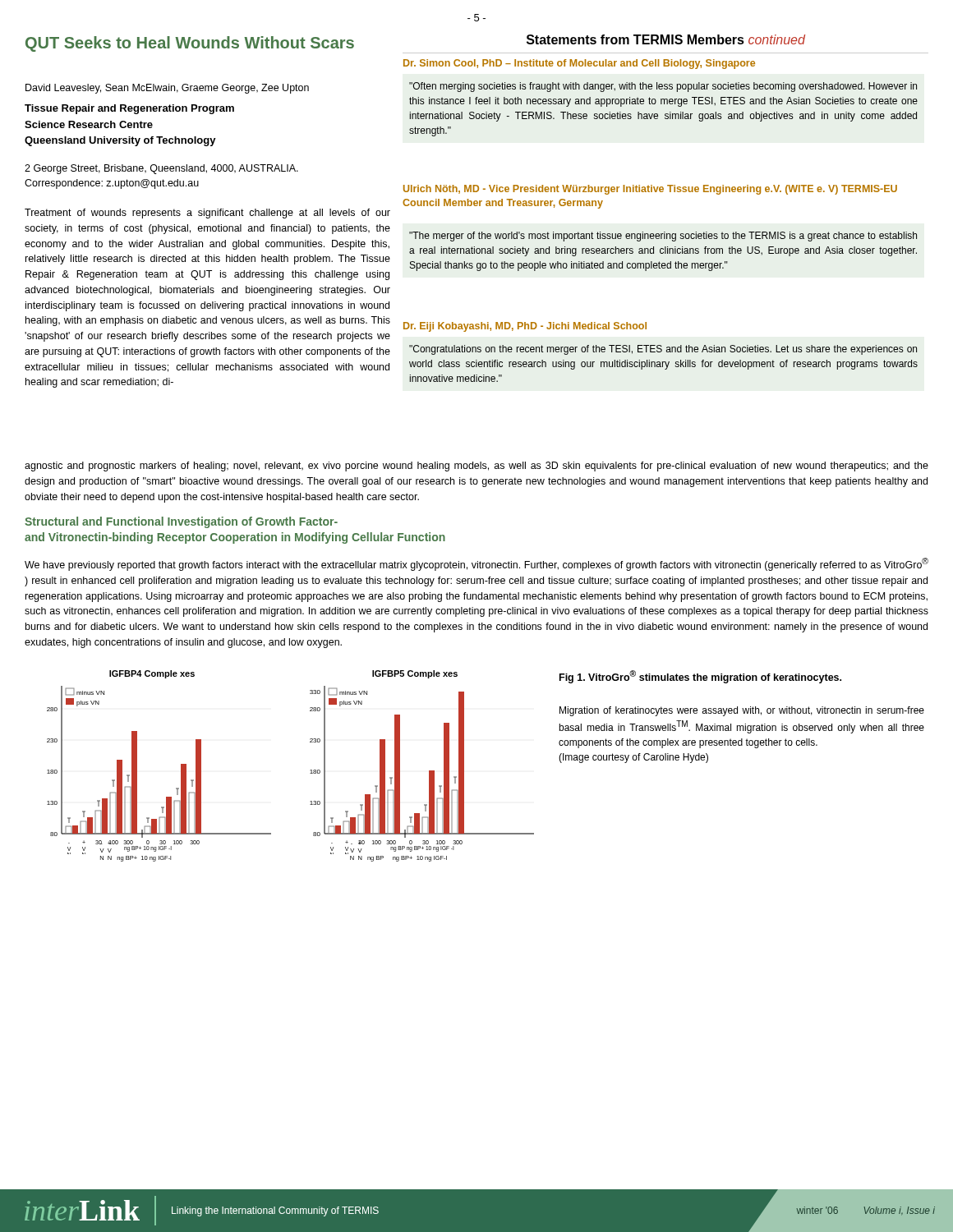
Task: Locate the text block containing "Treatment of wounds represents a significant challenge"
Action: click(207, 297)
